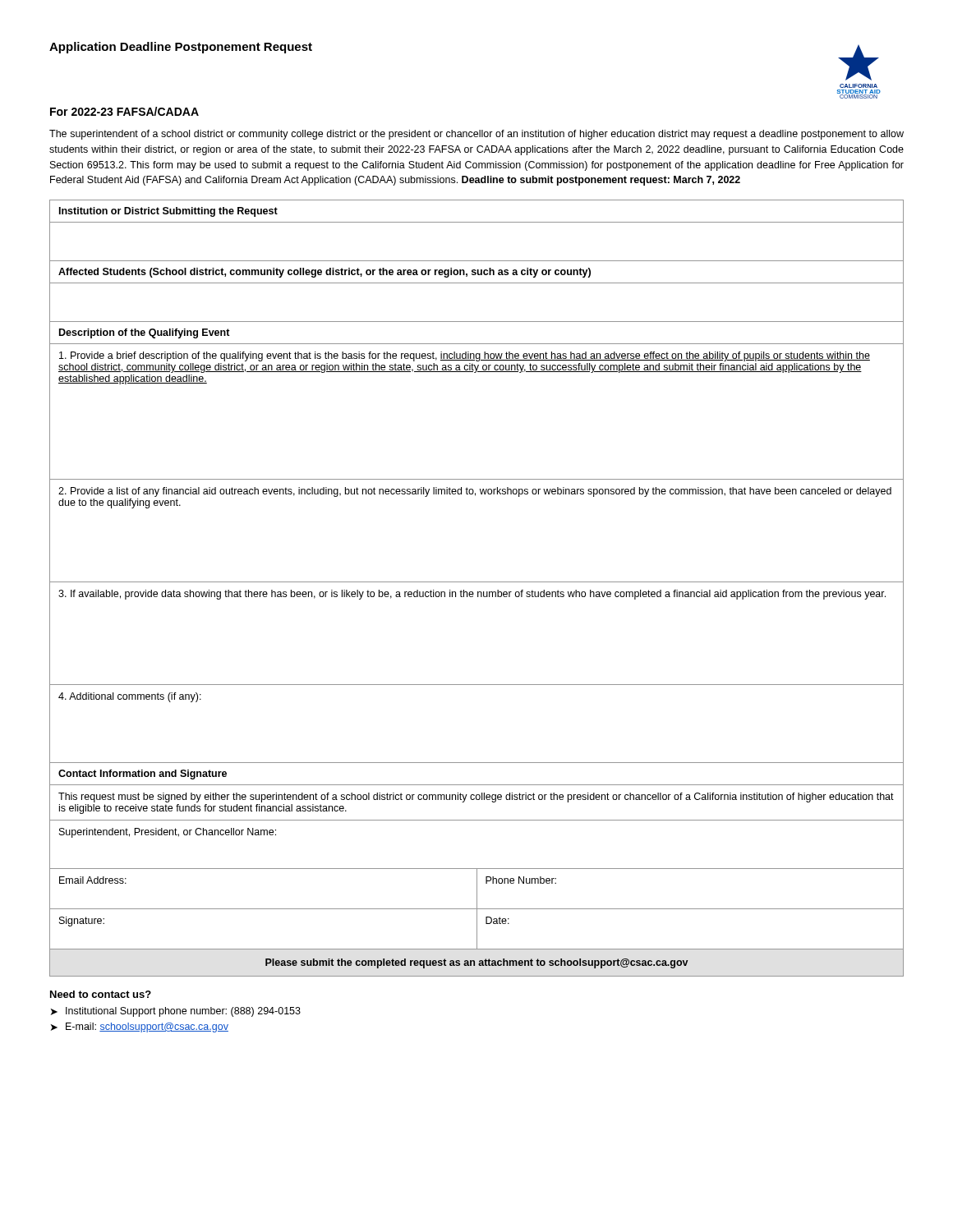The width and height of the screenshot is (953, 1232).
Task: Select the region starting "Application Deadline Postponement Request"
Action: (x=181, y=46)
